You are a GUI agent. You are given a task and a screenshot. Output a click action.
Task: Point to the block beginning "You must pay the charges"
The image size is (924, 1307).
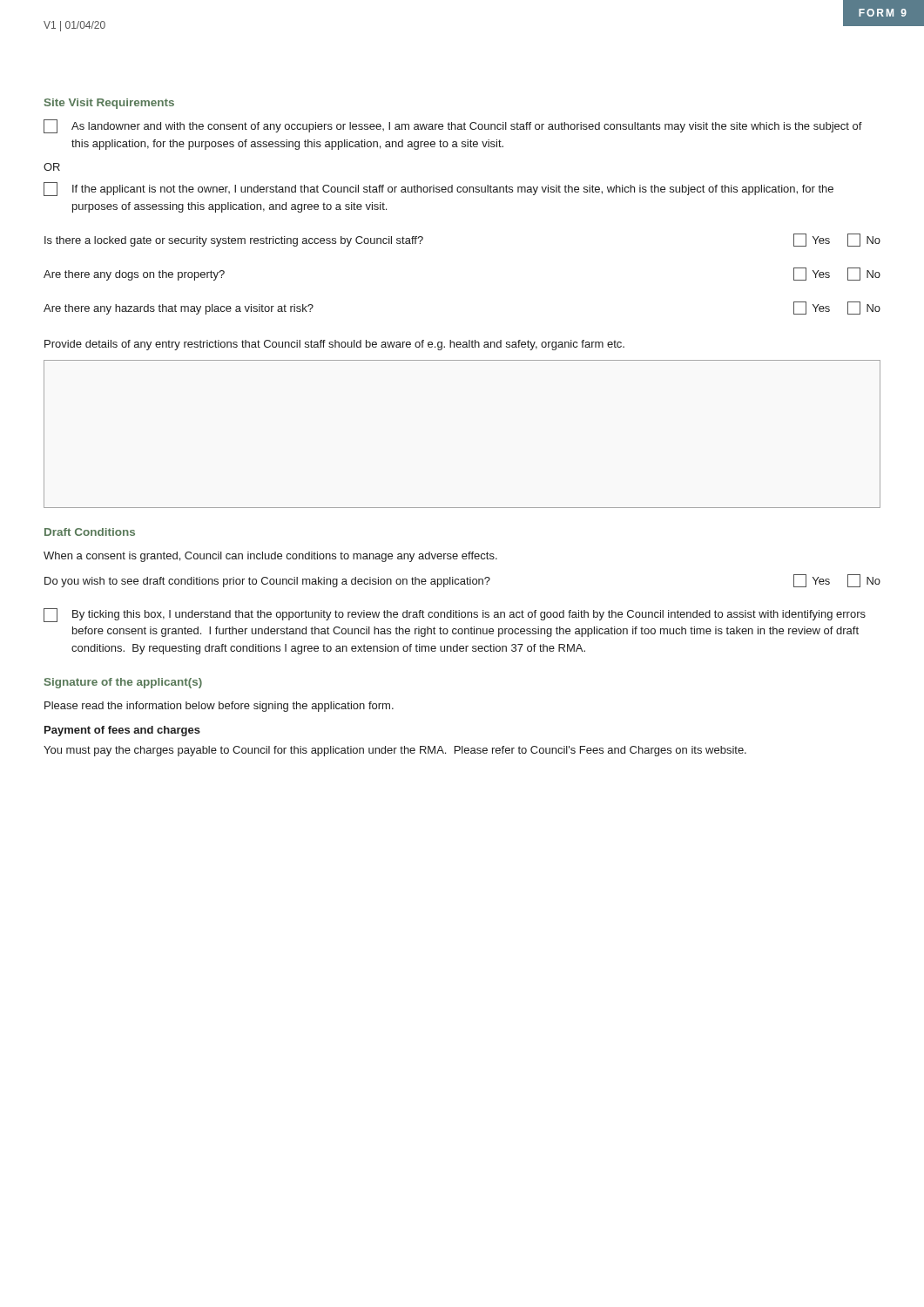[395, 749]
